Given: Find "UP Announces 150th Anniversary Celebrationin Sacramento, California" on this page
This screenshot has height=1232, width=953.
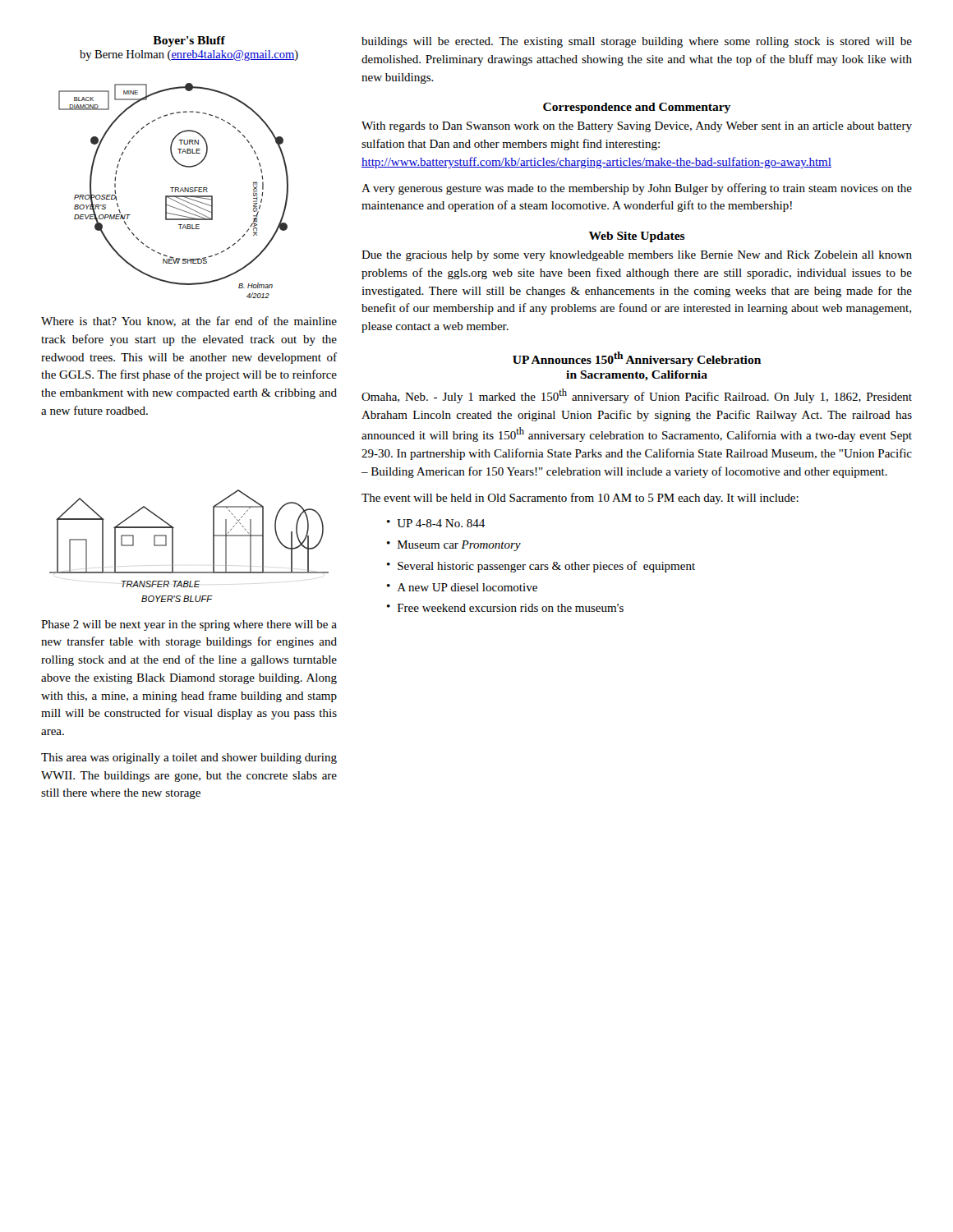Looking at the screenshot, I should (x=637, y=365).
